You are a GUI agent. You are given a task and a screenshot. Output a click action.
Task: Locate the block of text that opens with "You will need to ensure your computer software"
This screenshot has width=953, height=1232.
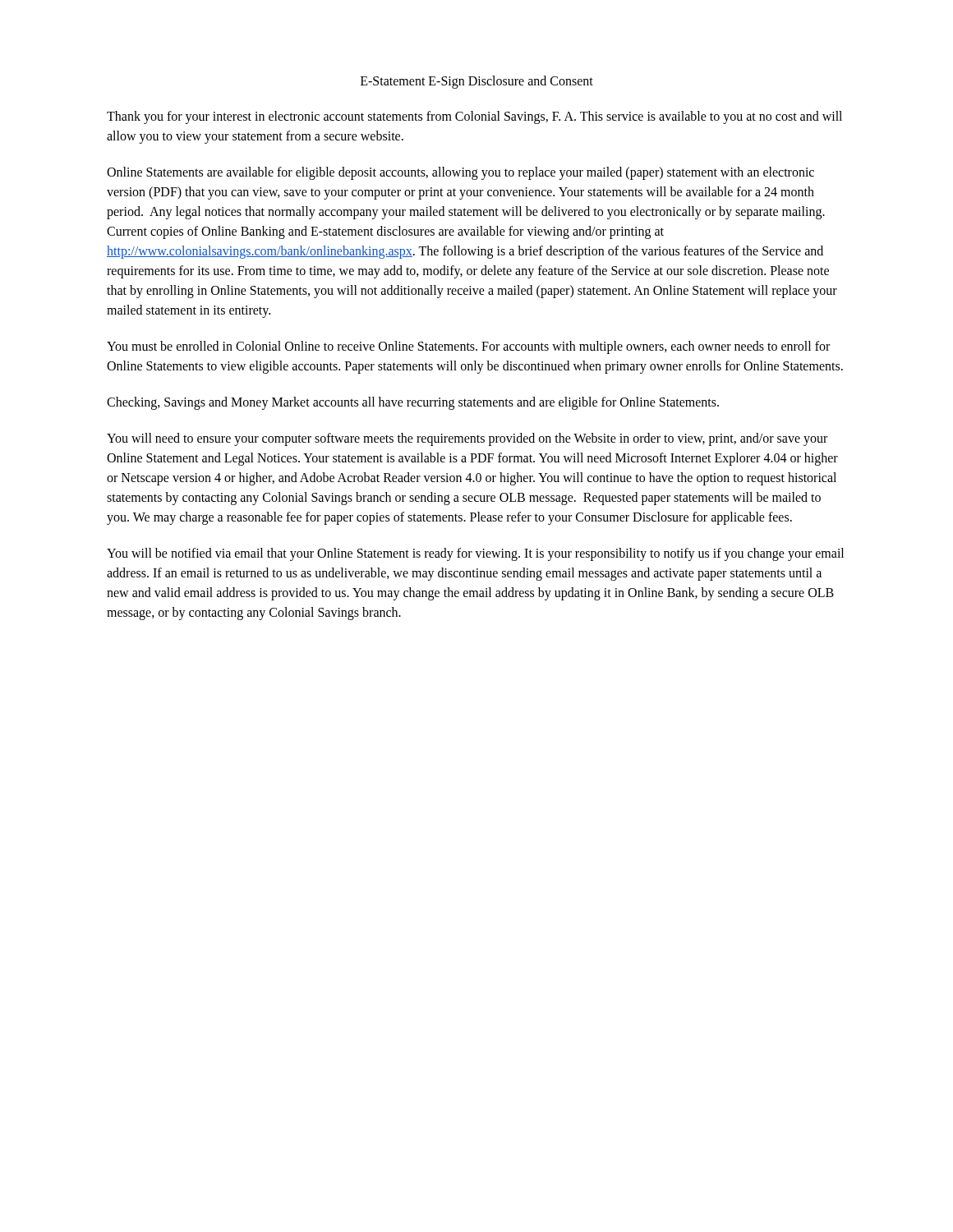[472, 478]
